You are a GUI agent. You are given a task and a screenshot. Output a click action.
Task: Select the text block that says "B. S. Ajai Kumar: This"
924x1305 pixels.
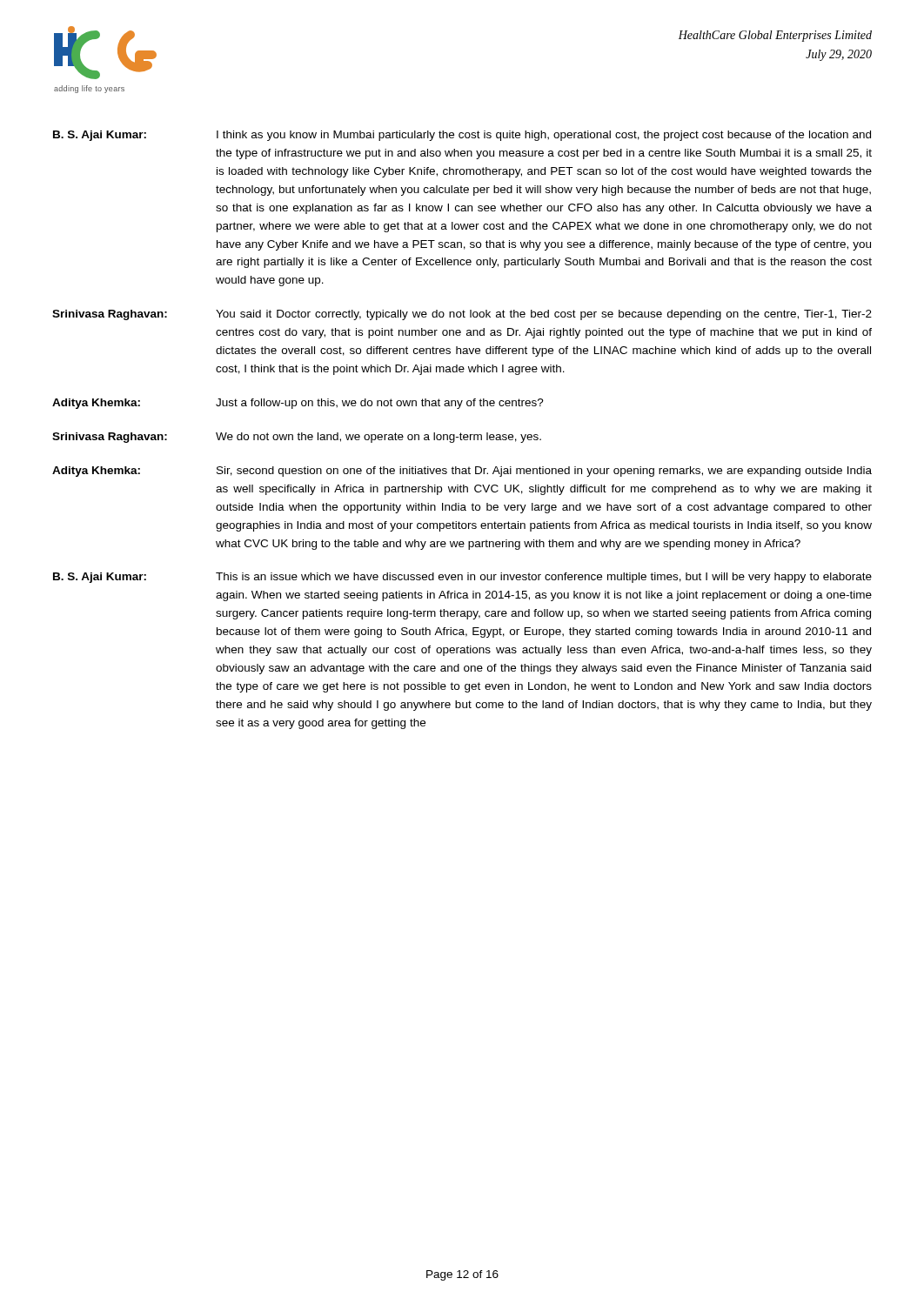462,650
